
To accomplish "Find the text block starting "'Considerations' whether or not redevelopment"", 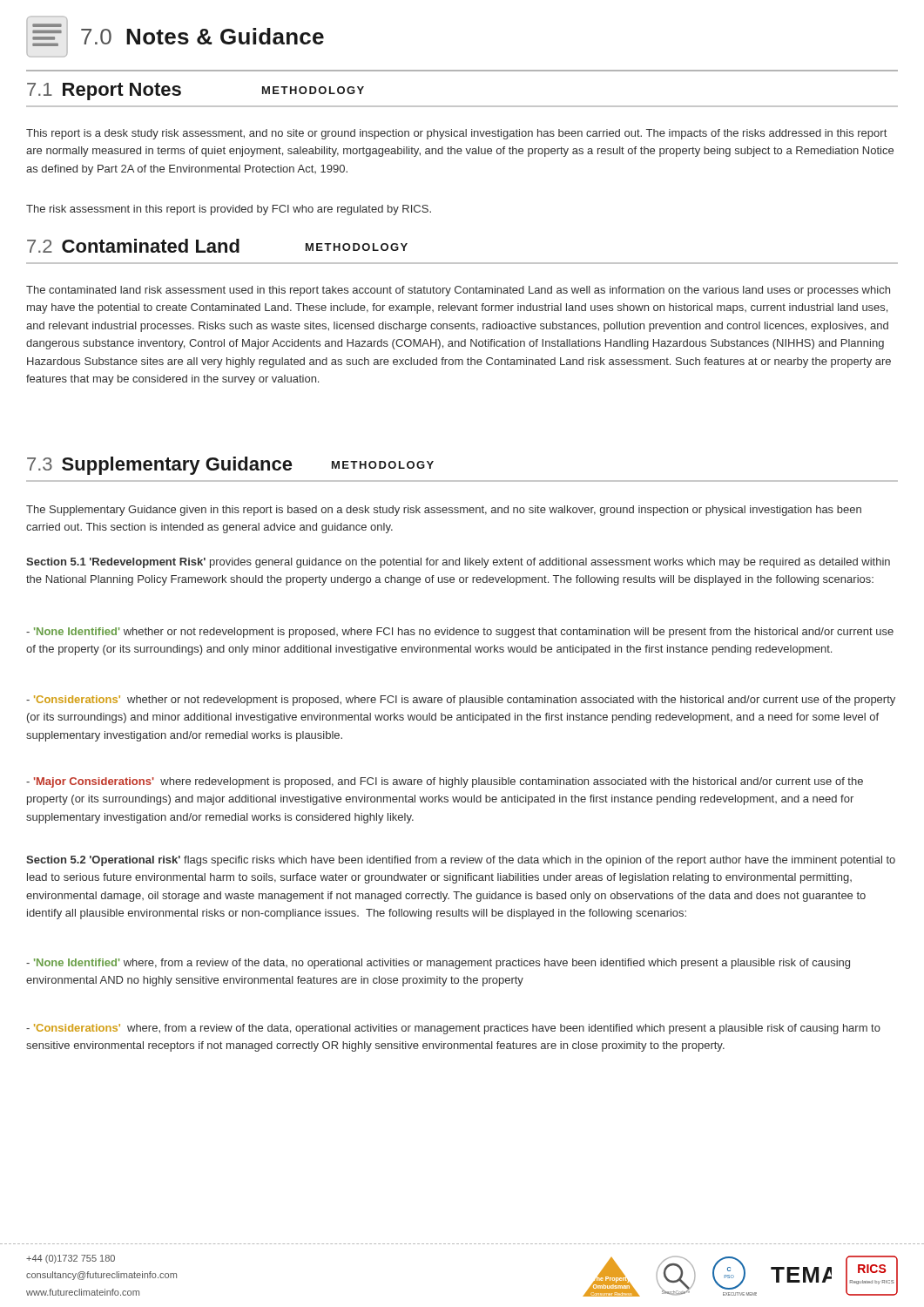I will (x=461, y=717).
